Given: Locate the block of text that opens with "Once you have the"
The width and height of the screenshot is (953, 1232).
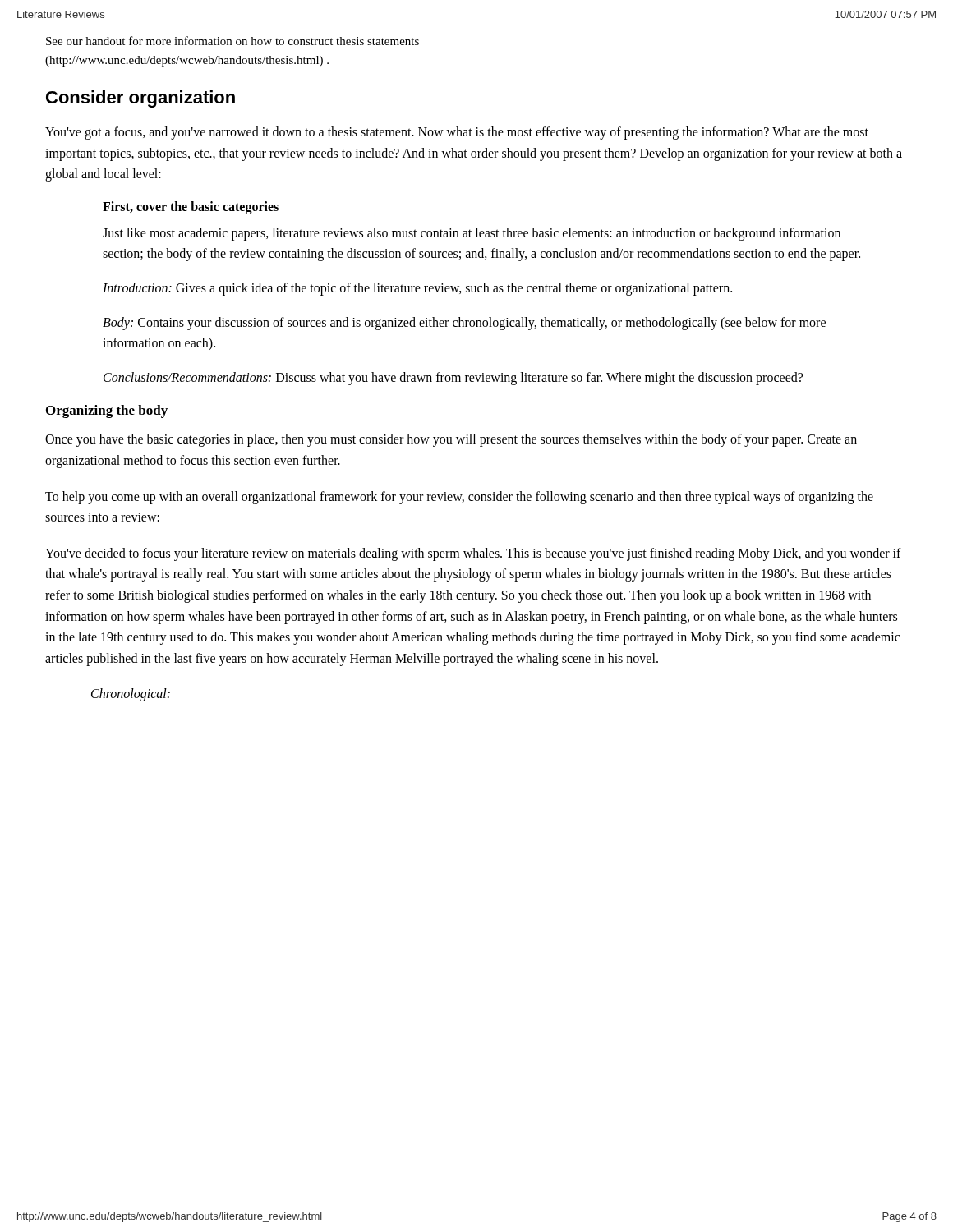Looking at the screenshot, I should [x=451, y=450].
